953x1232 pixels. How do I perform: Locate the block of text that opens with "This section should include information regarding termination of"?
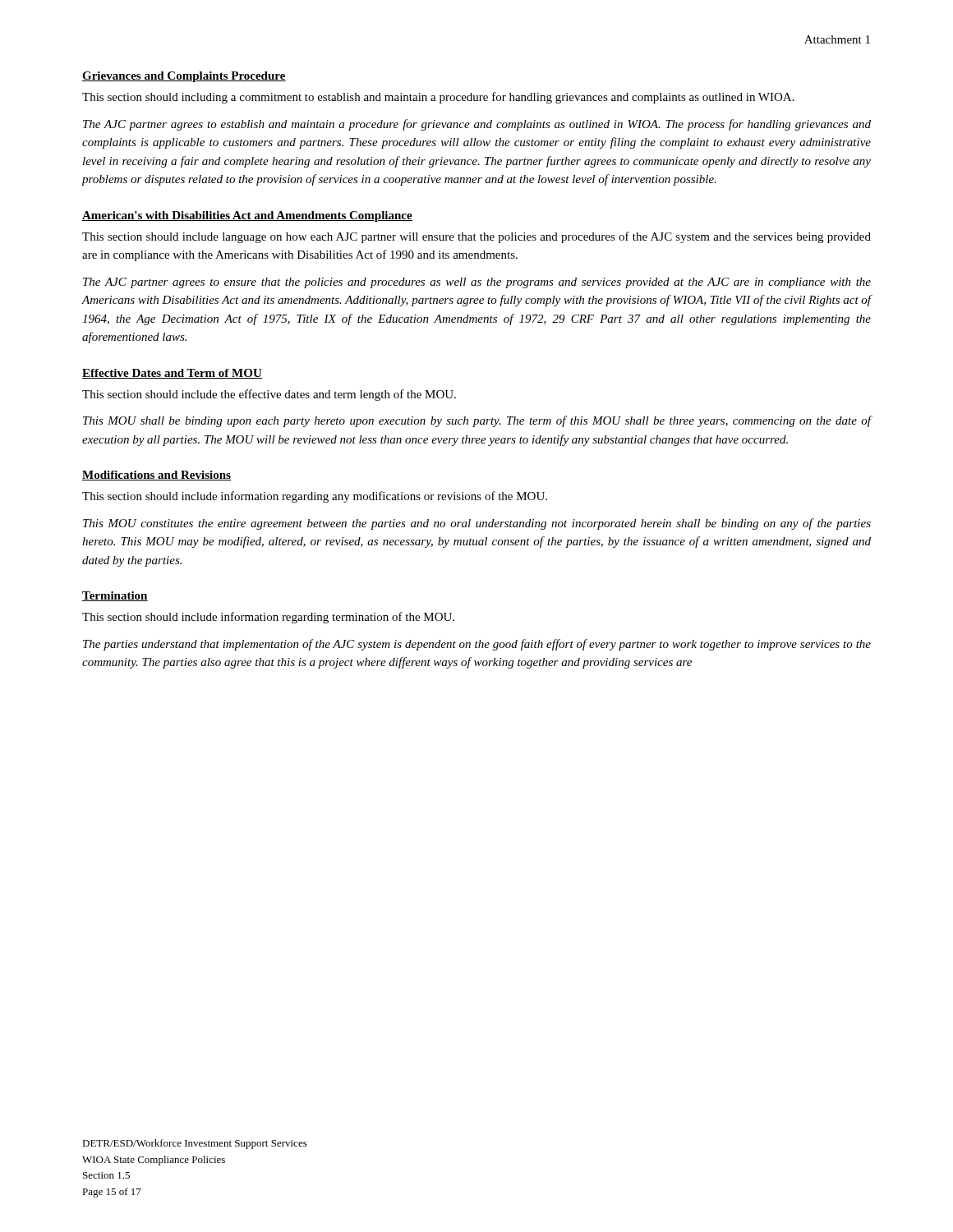coord(269,617)
